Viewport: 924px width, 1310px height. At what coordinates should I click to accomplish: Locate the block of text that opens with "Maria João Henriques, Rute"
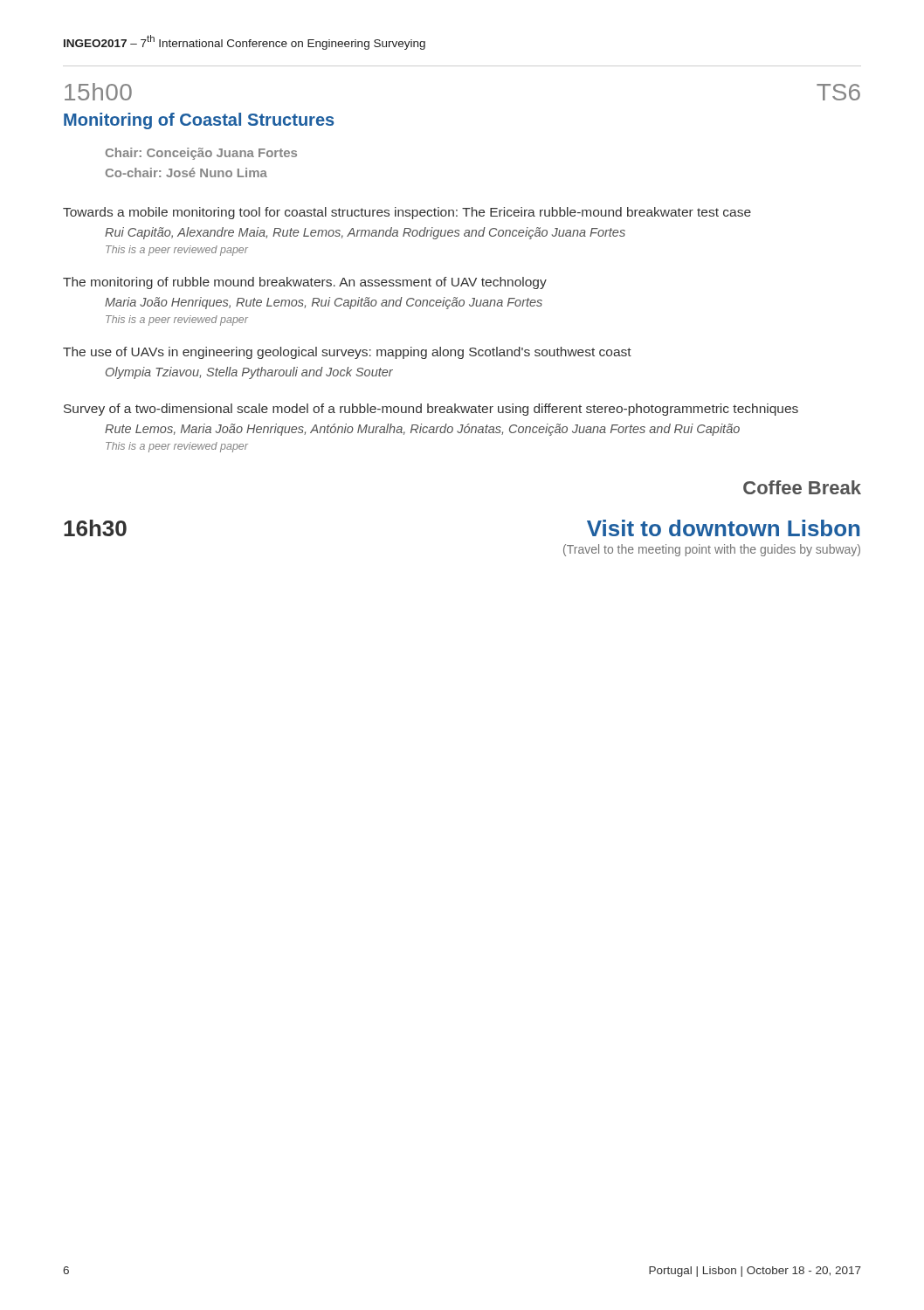[x=324, y=302]
